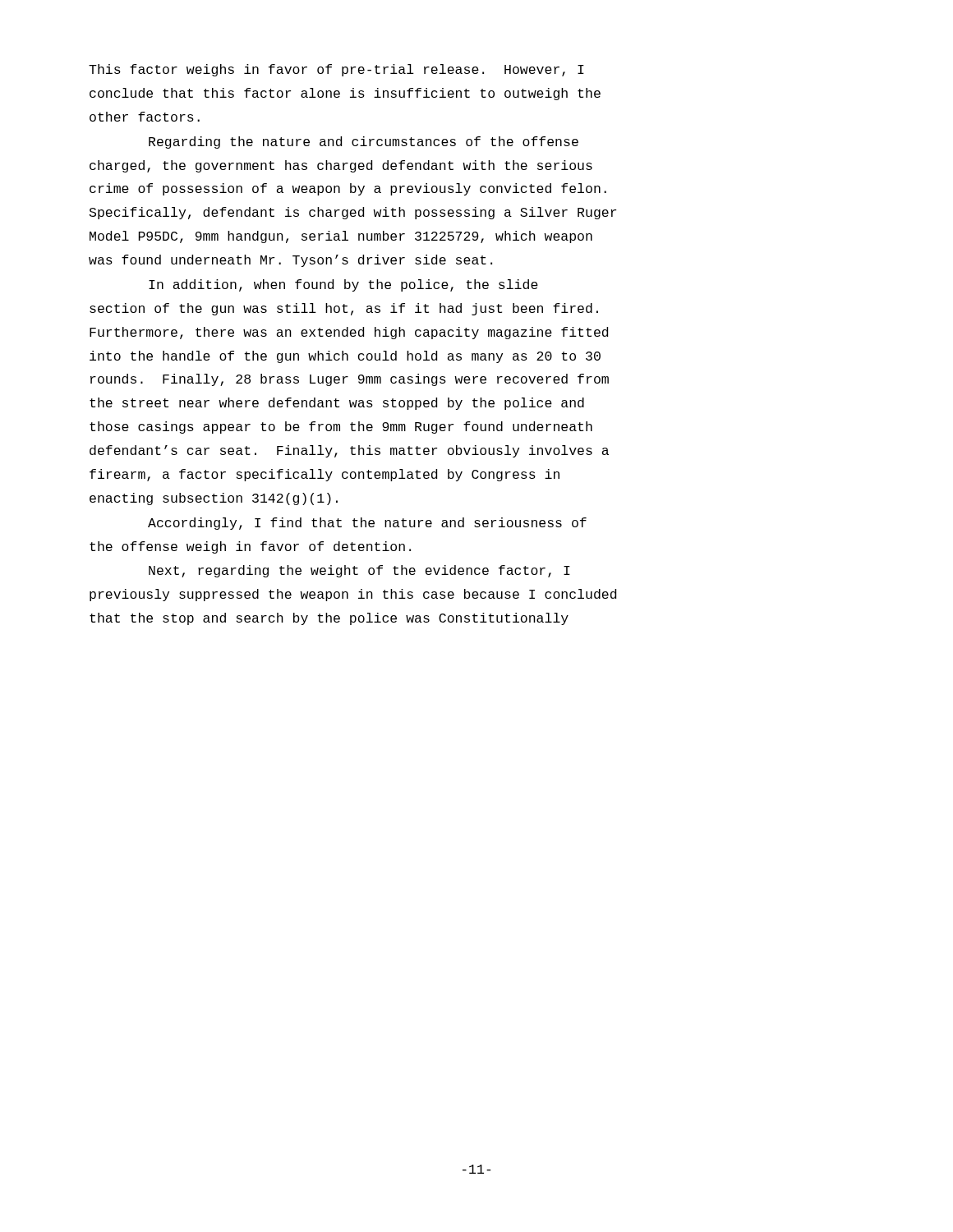Click on the text block containing "Regarding the nature and circumstances of the offense"
The height and width of the screenshot is (1232, 953).
[476, 202]
